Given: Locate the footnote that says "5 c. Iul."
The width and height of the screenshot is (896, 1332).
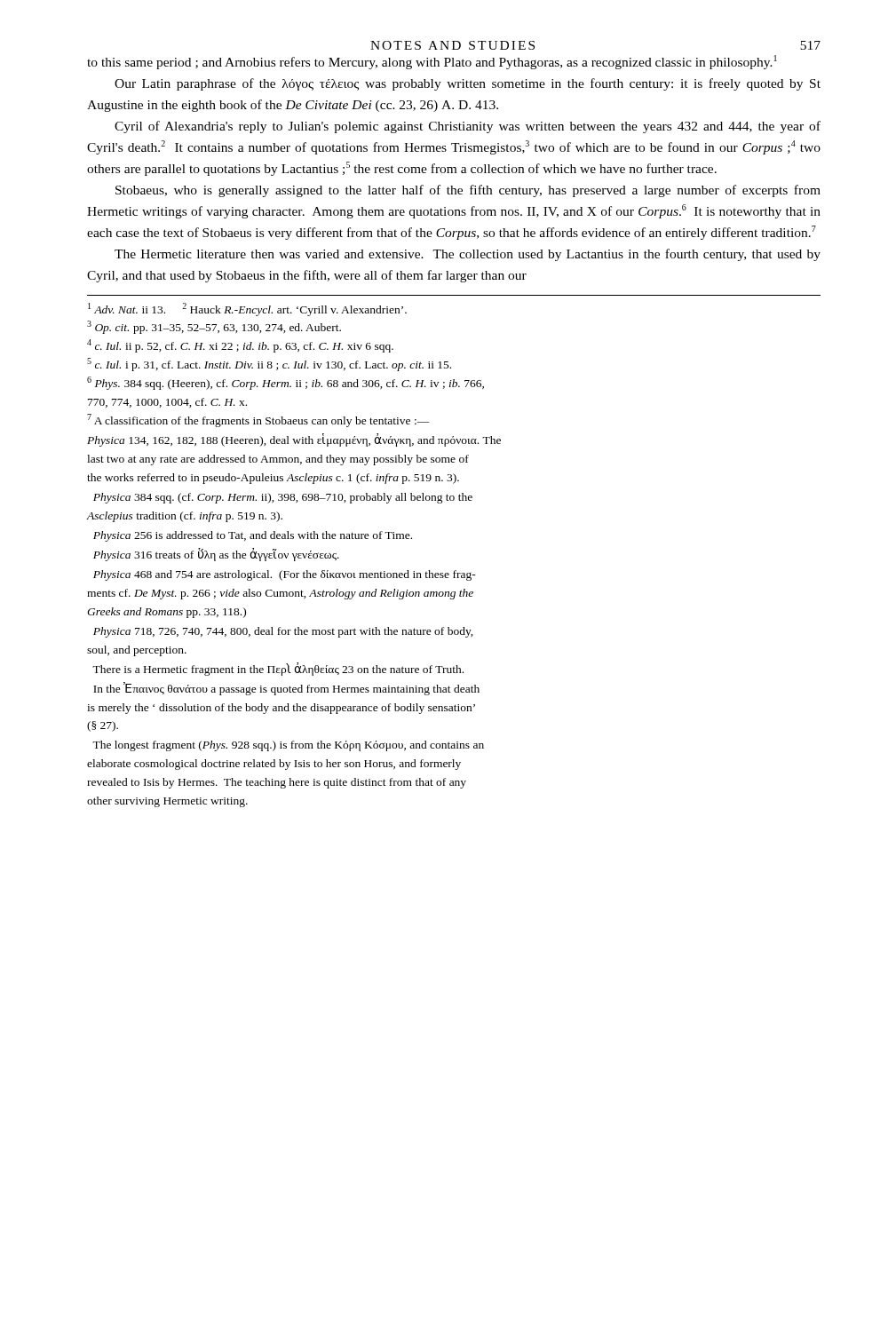Looking at the screenshot, I should point(454,365).
